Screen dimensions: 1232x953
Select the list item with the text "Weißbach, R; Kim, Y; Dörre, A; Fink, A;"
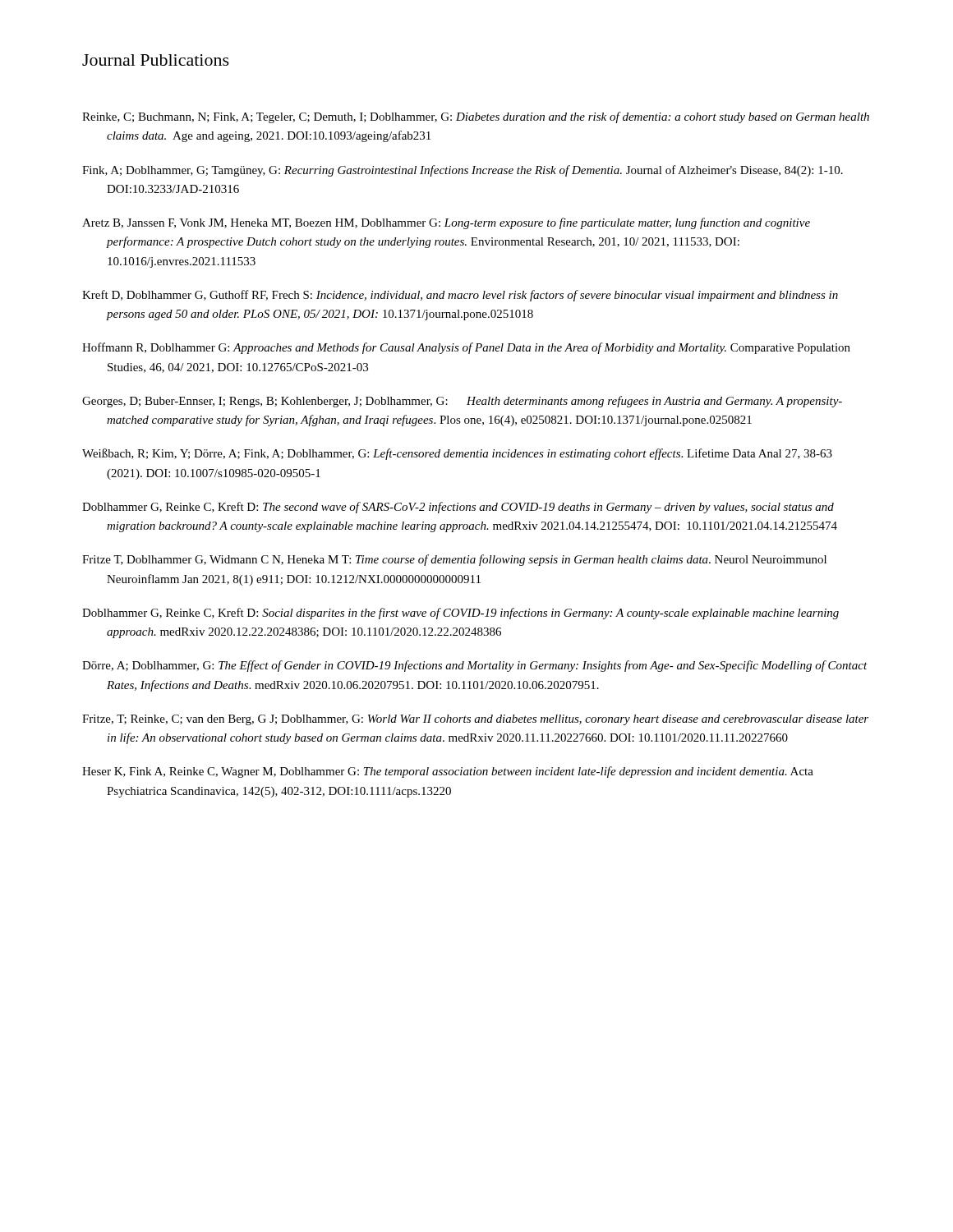[457, 463]
